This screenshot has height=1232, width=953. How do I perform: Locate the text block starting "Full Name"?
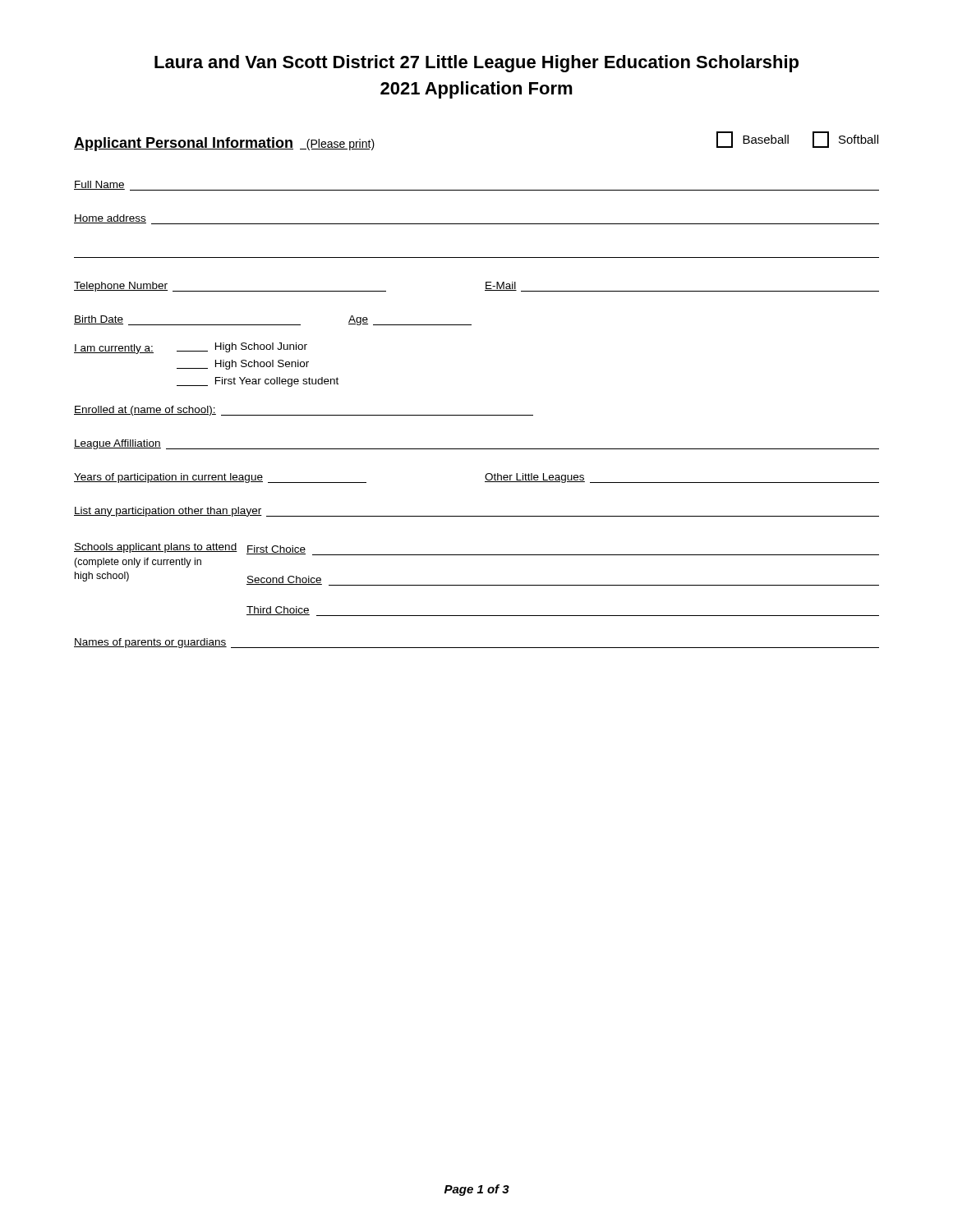[476, 183]
